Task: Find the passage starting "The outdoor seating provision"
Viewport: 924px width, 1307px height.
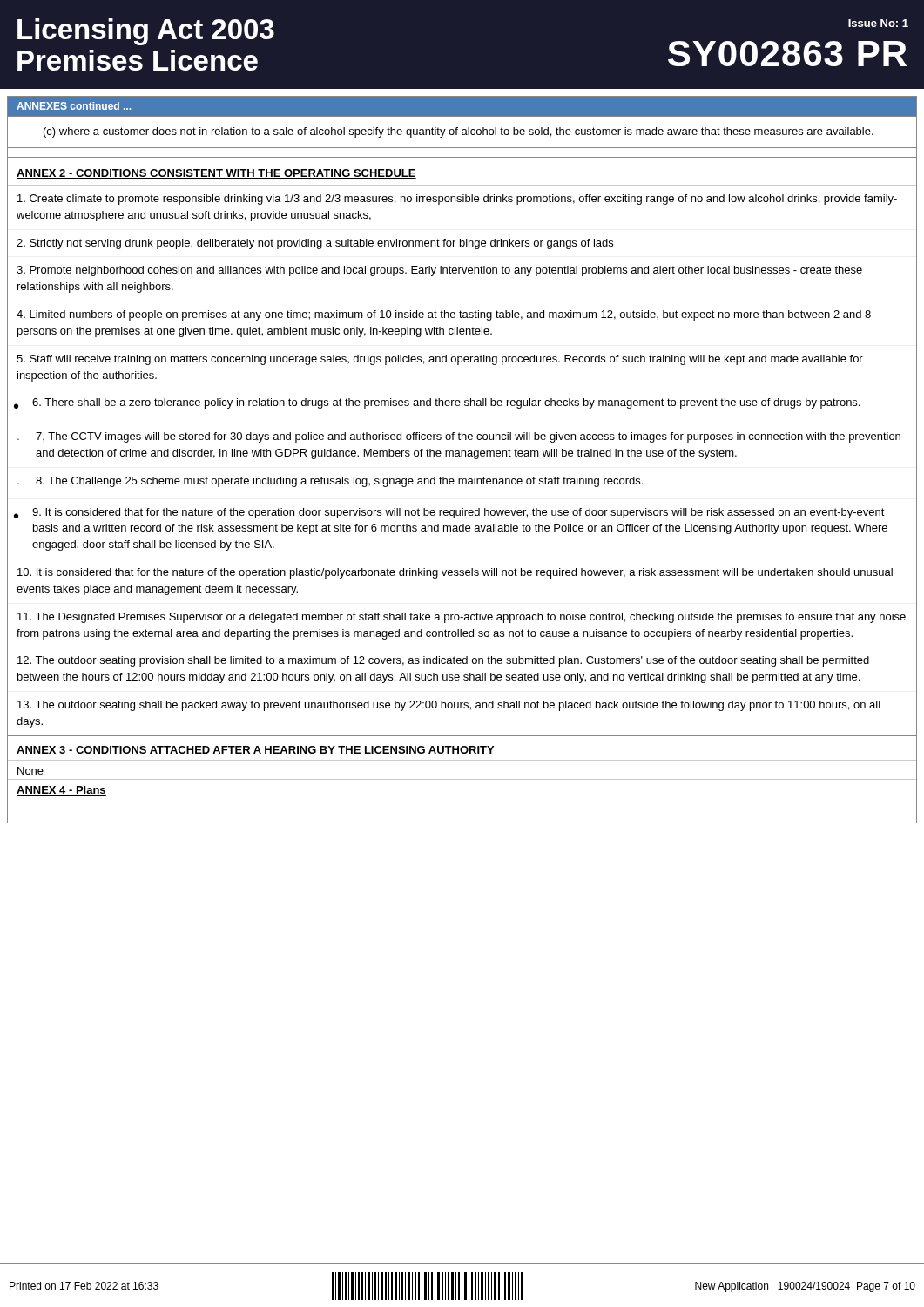Action: coord(443,669)
